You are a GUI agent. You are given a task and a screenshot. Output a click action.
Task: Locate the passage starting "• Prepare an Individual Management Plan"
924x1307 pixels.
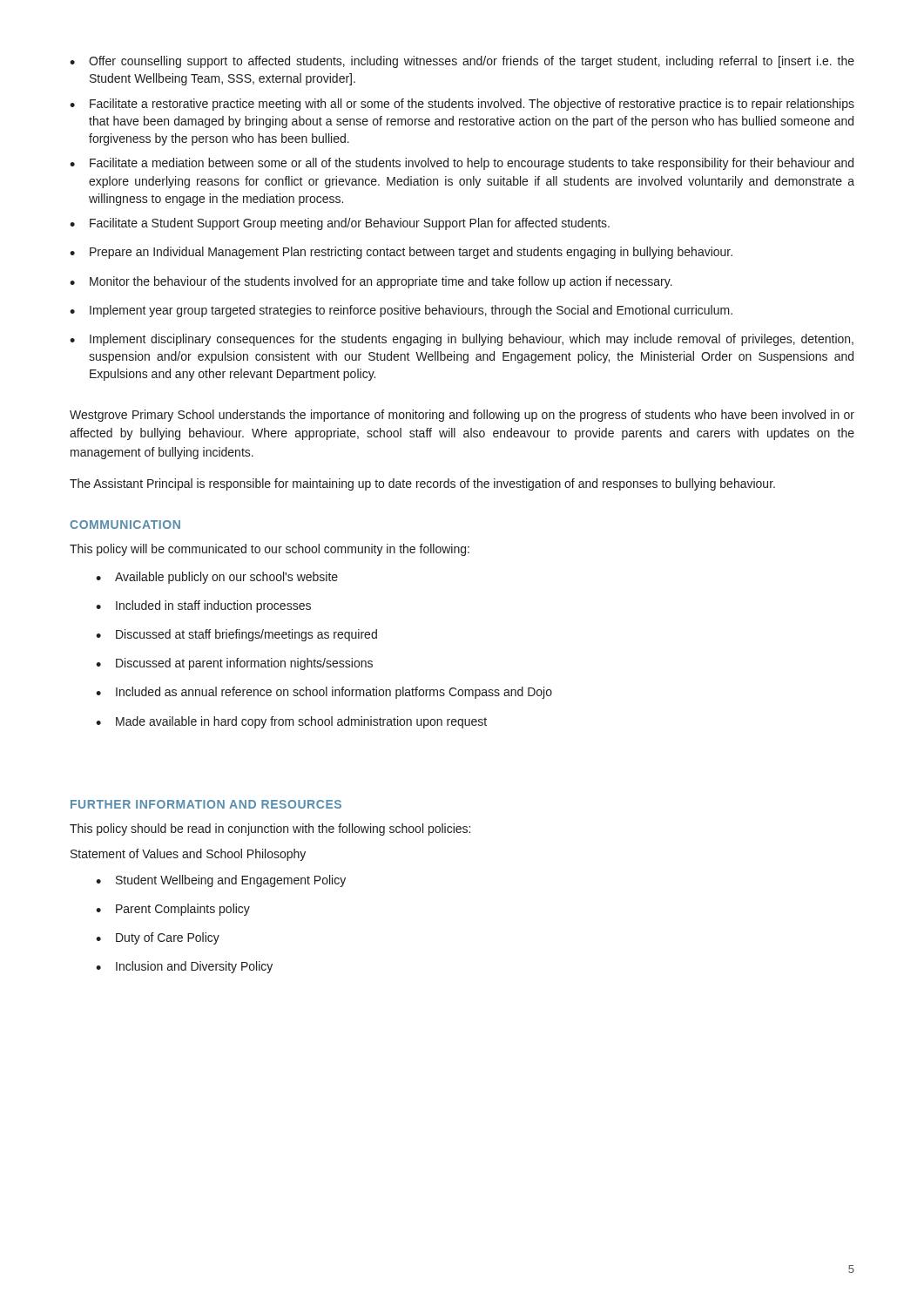[402, 254]
